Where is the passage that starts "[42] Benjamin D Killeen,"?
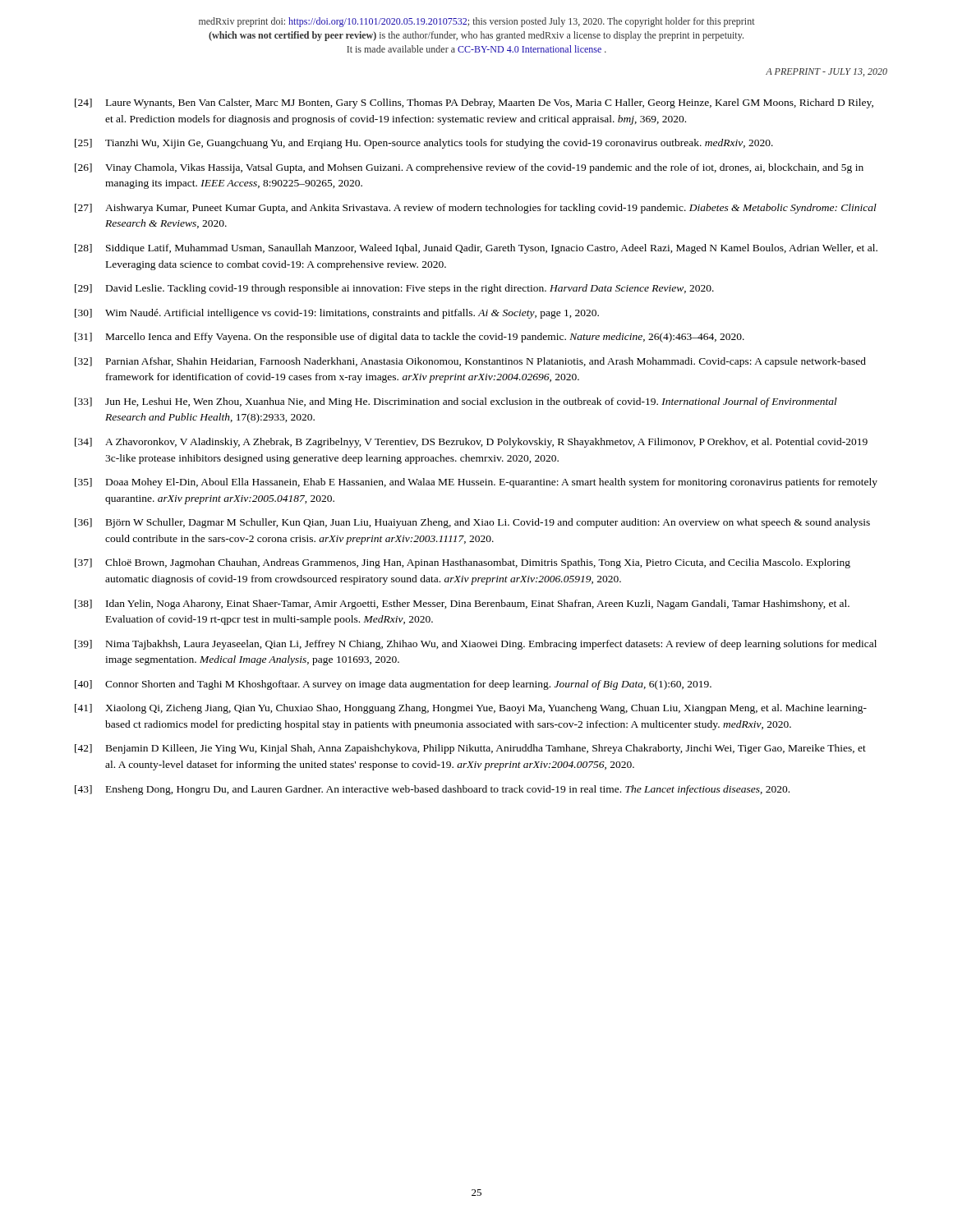Screen dimensions: 1232x953 coord(476,756)
